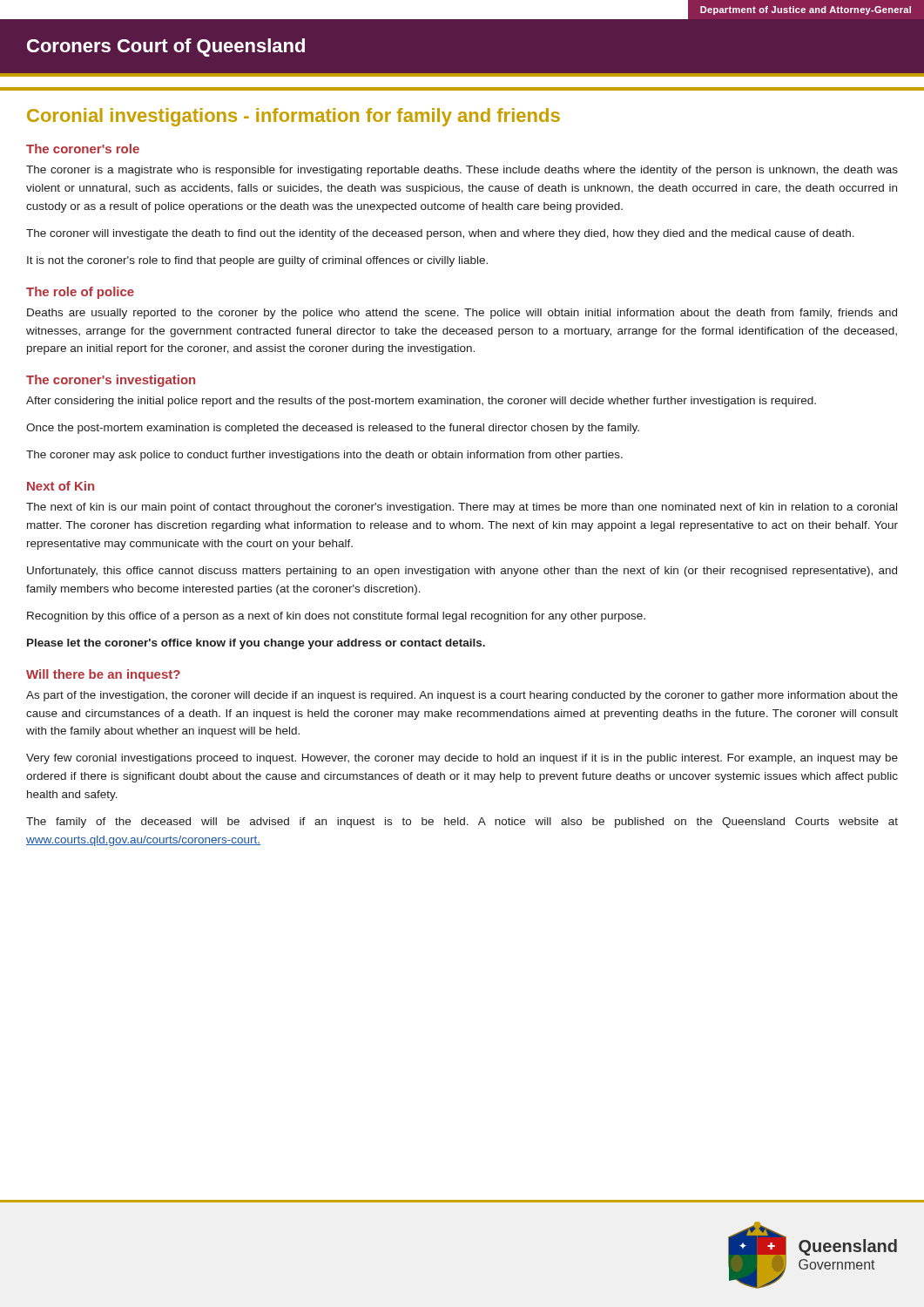This screenshot has width=924, height=1307.
Task: Click a logo
Action: coord(811,1255)
